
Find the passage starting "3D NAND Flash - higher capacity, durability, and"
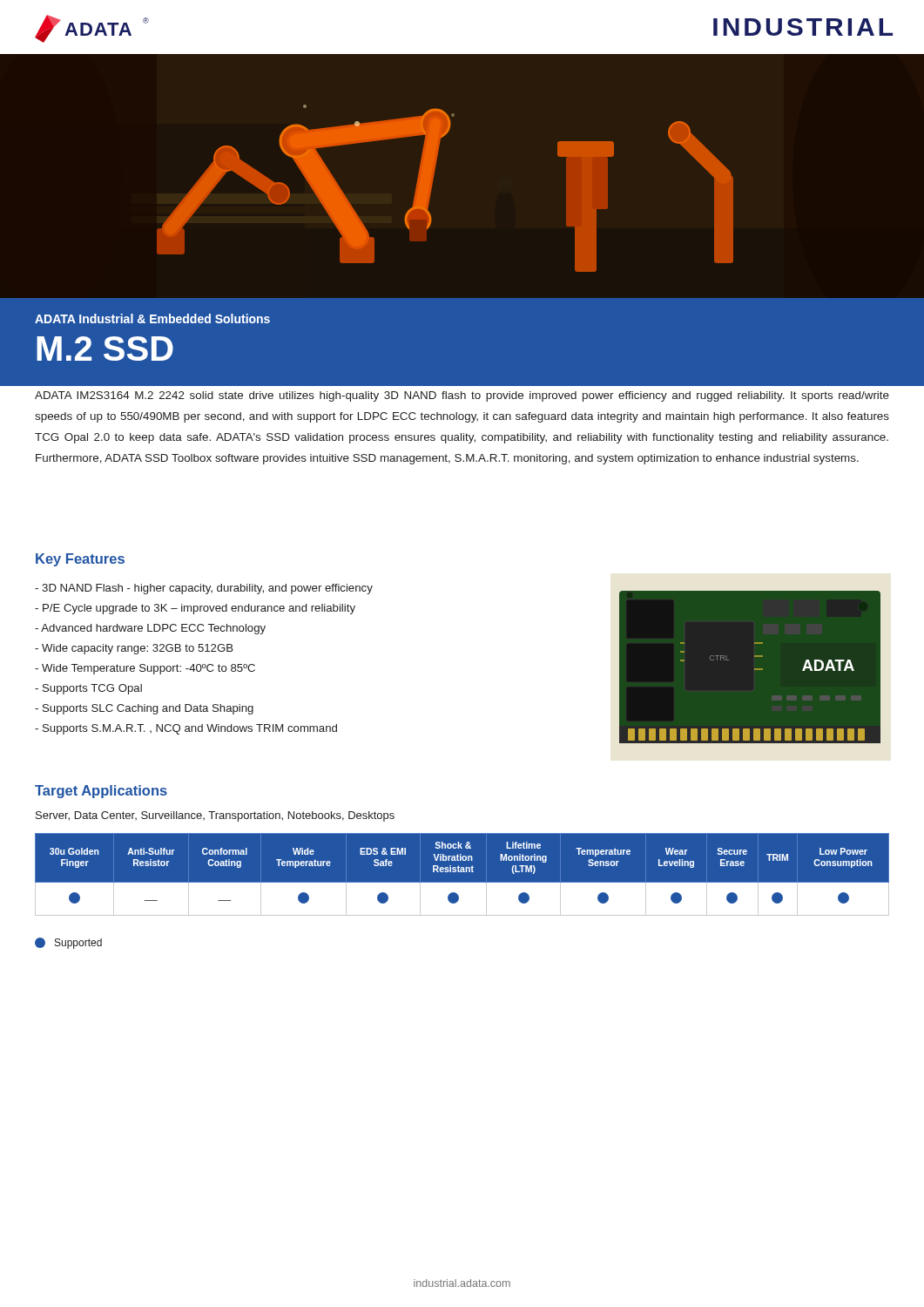click(x=204, y=588)
